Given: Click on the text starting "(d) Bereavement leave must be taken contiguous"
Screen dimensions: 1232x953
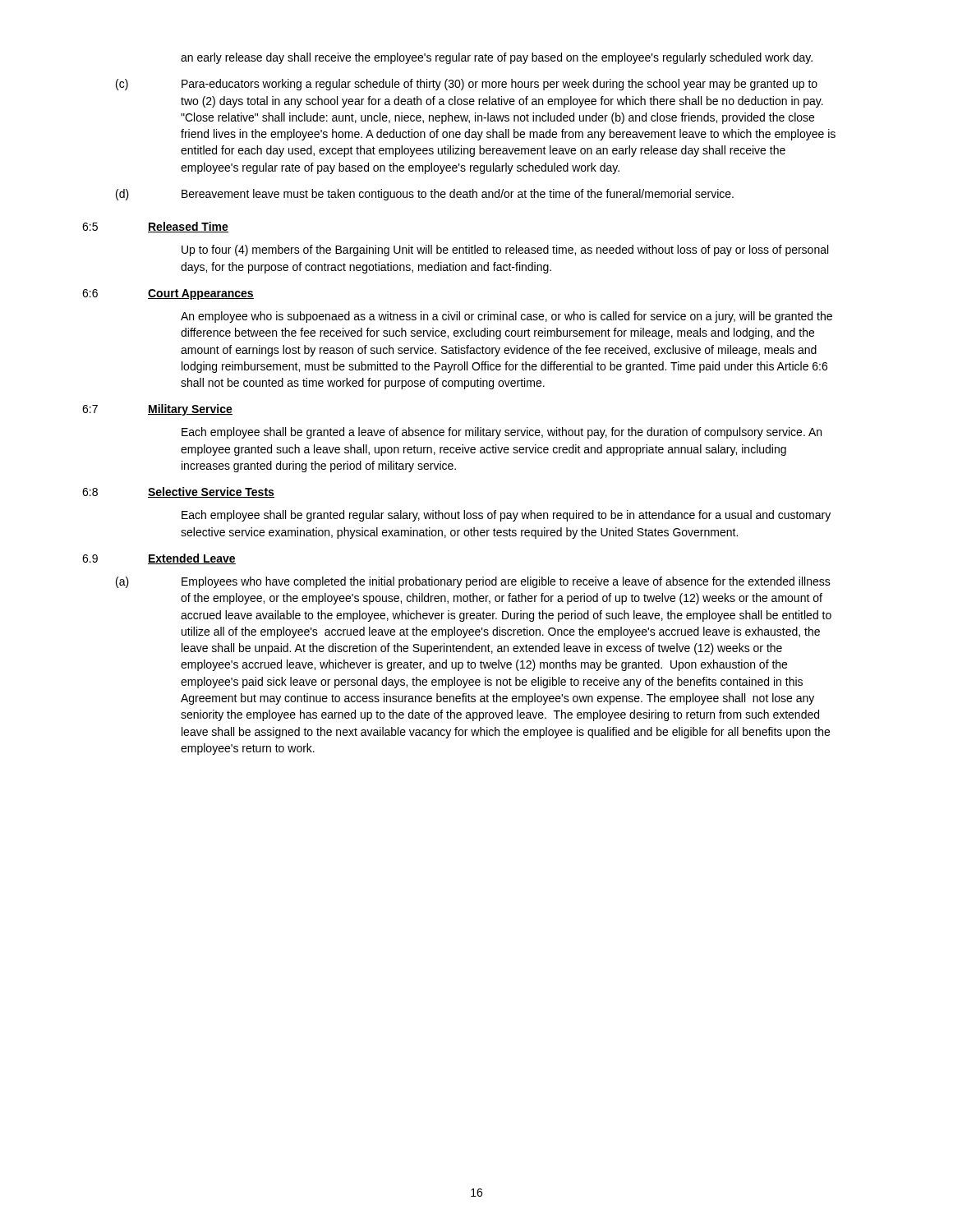Looking at the screenshot, I should 460,194.
